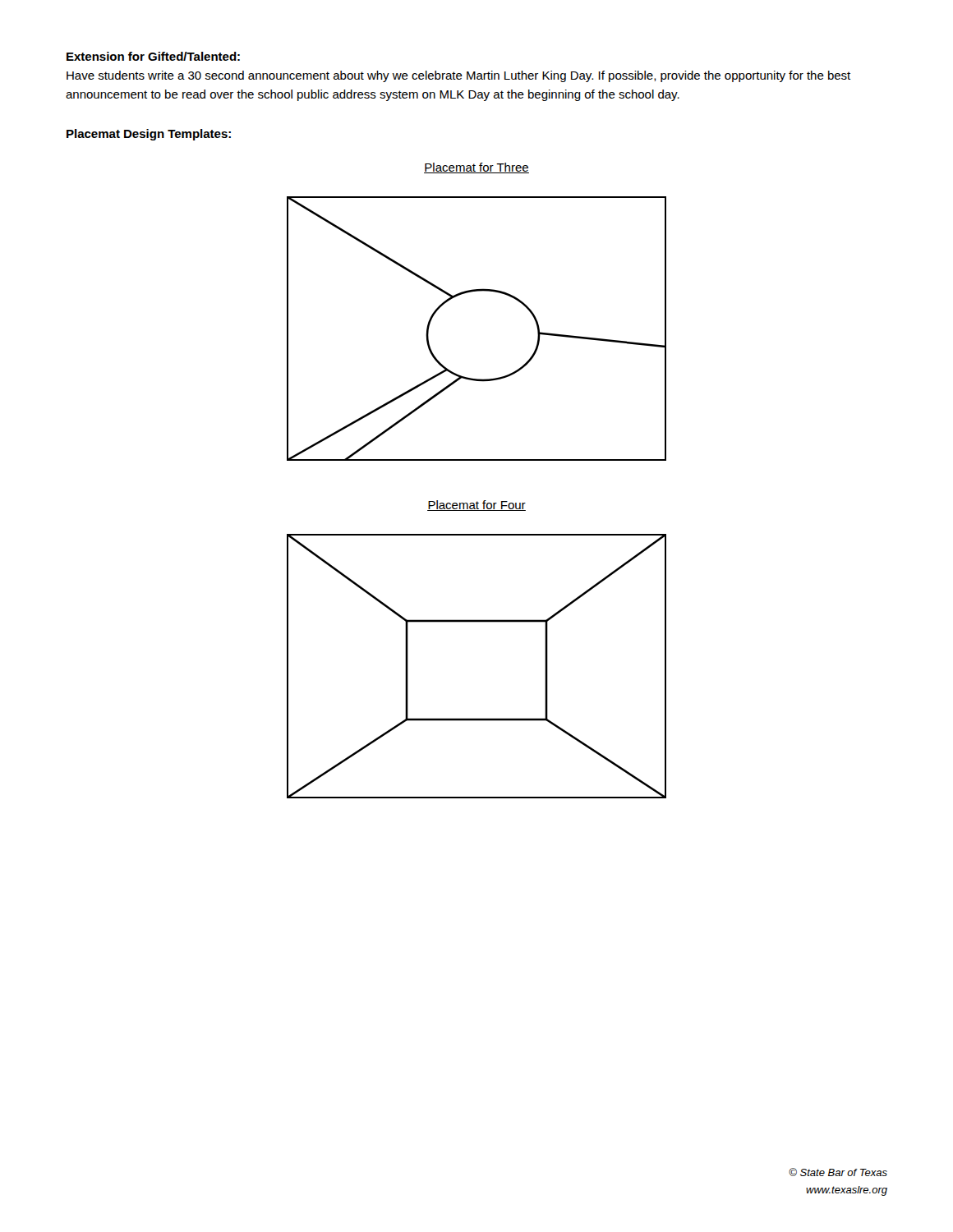Image resolution: width=953 pixels, height=1232 pixels.
Task: Click where it says "Placemat Design Templates:"
Action: click(149, 133)
